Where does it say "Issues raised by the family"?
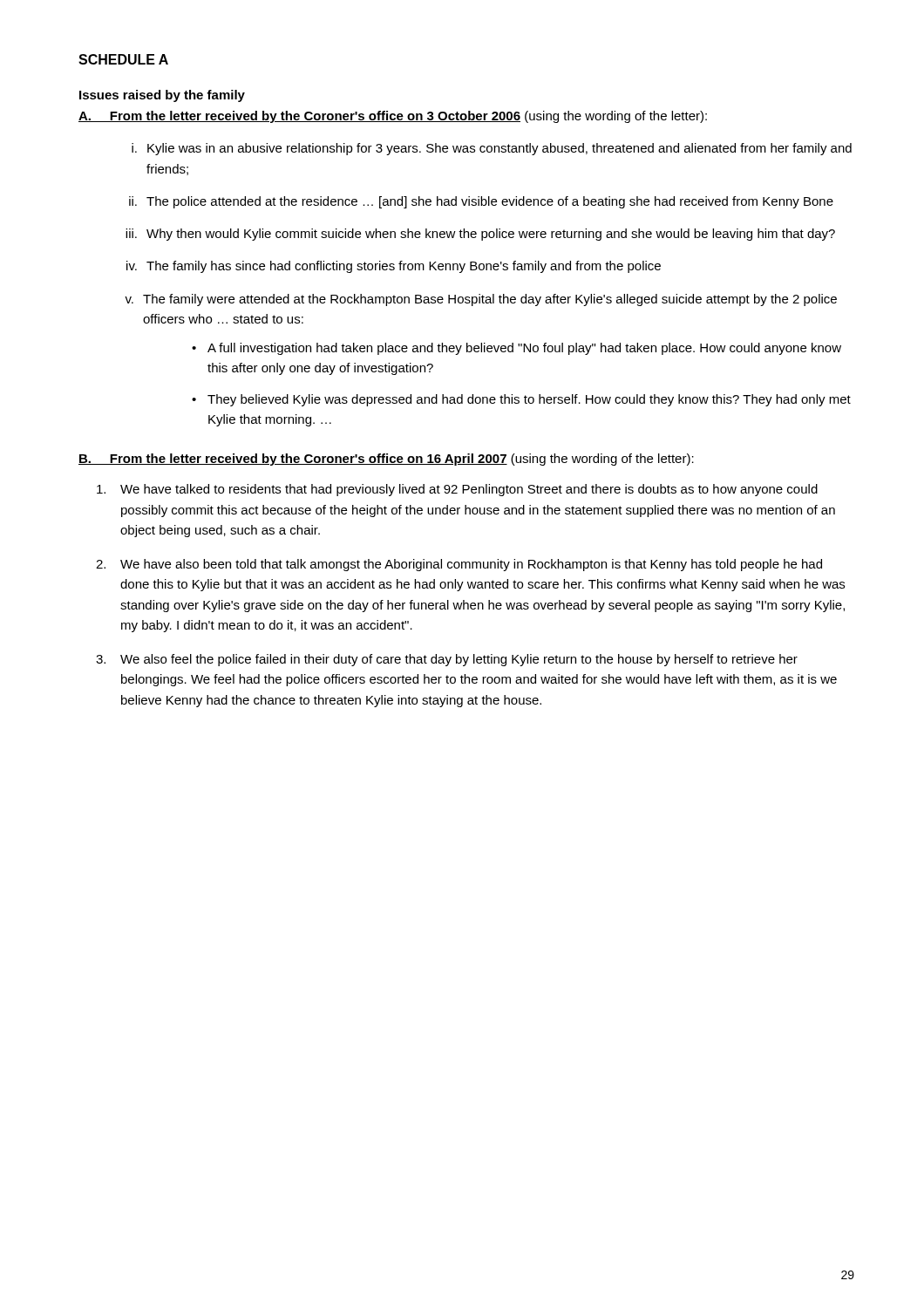This screenshot has width=924, height=1308. coord(162,95)
